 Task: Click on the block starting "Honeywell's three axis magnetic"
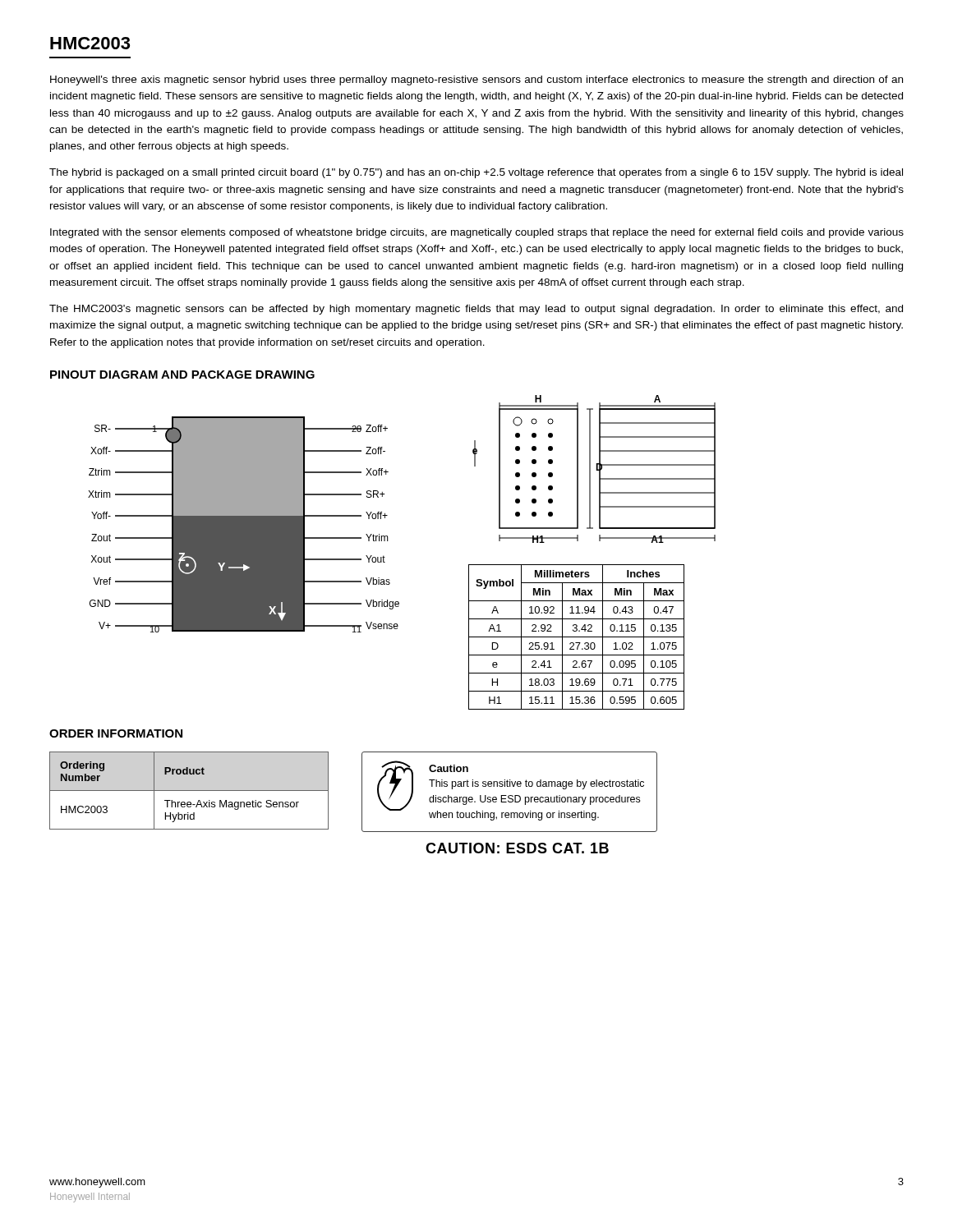tap(476, 112)
